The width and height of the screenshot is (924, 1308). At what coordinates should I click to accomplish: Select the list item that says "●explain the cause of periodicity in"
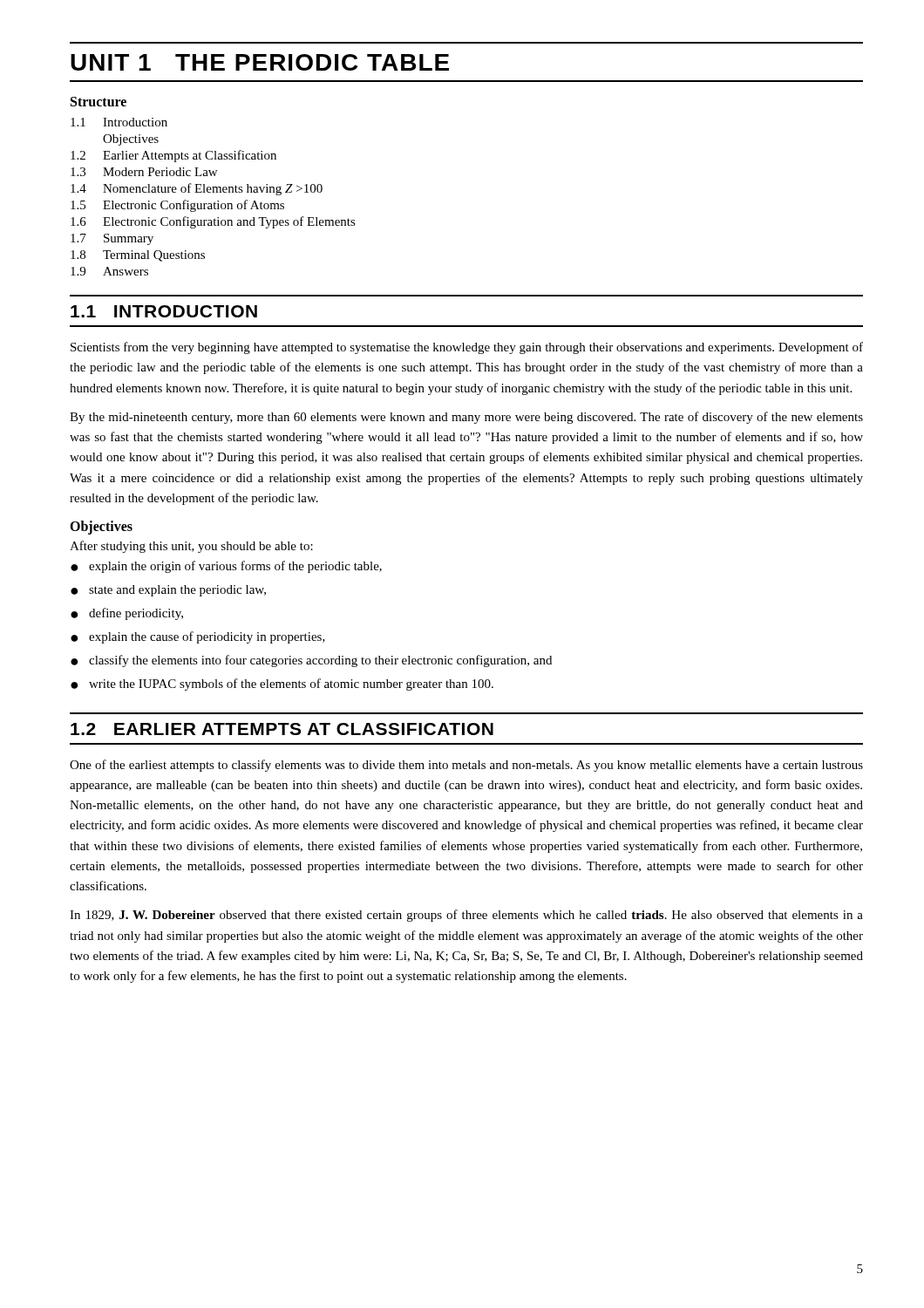[198, 639]
